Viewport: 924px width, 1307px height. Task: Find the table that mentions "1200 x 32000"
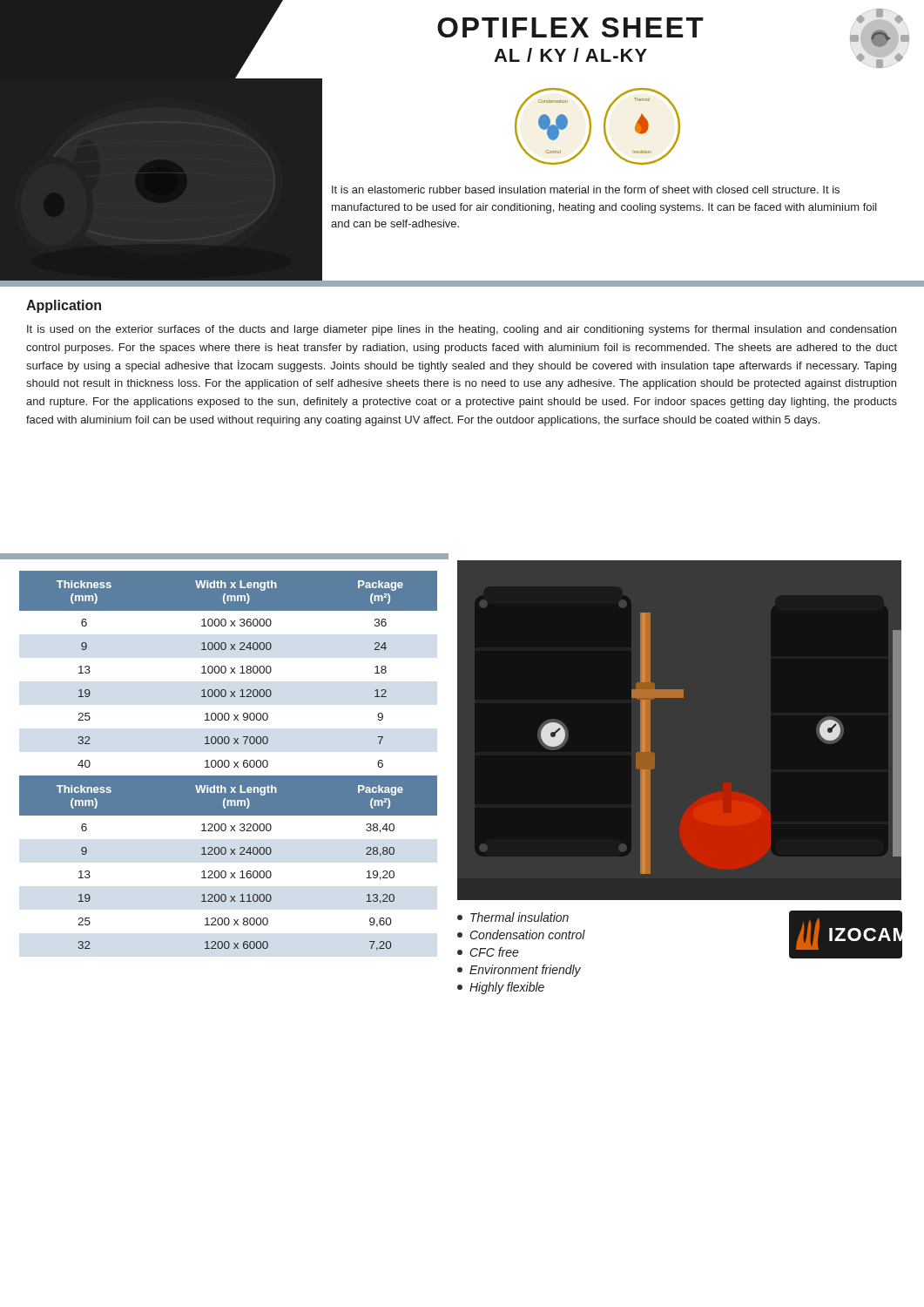(228, 875)
